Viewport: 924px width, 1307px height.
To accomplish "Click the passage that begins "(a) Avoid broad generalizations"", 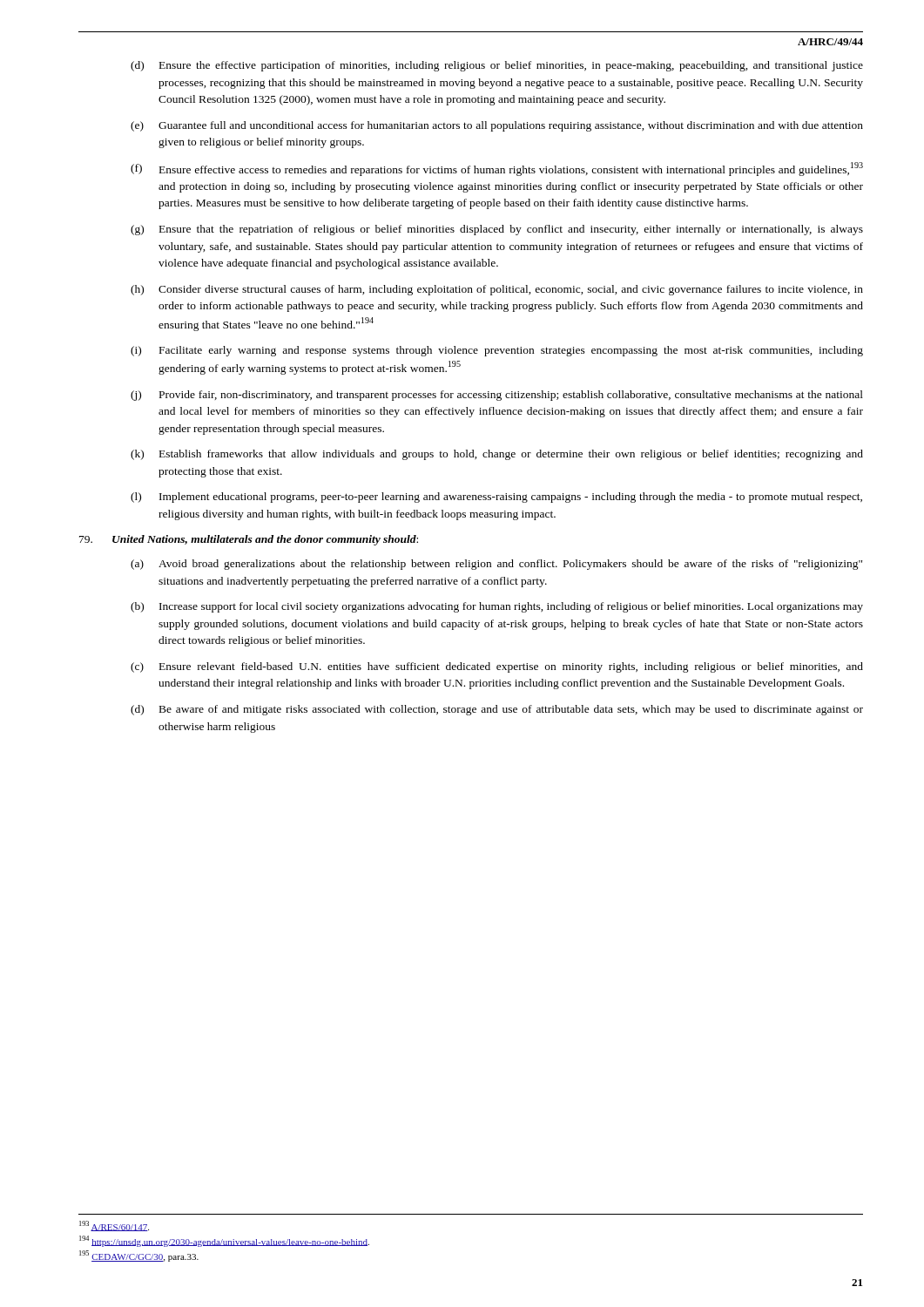I will (x=497, y=572).
